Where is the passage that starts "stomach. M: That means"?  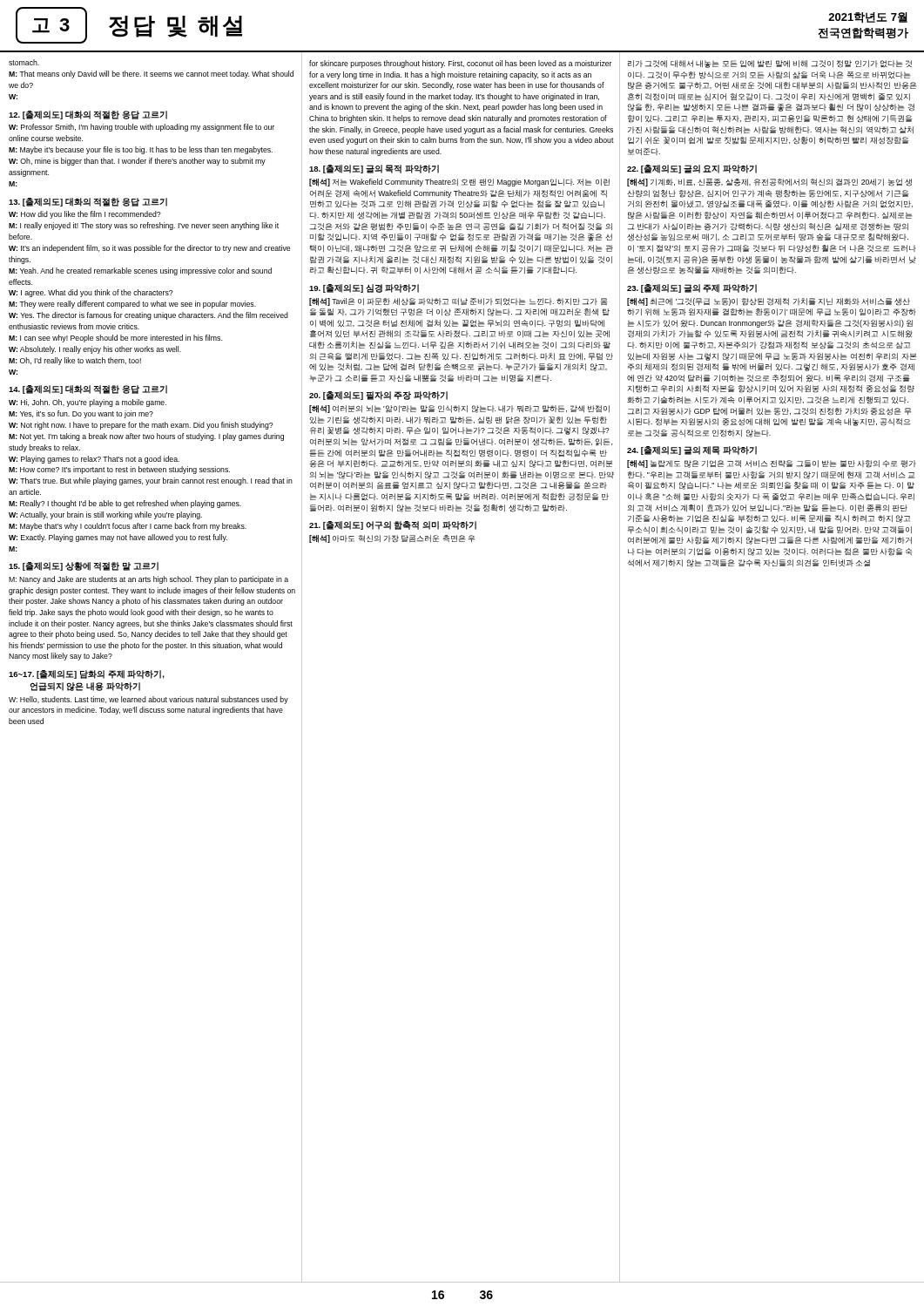152,80
